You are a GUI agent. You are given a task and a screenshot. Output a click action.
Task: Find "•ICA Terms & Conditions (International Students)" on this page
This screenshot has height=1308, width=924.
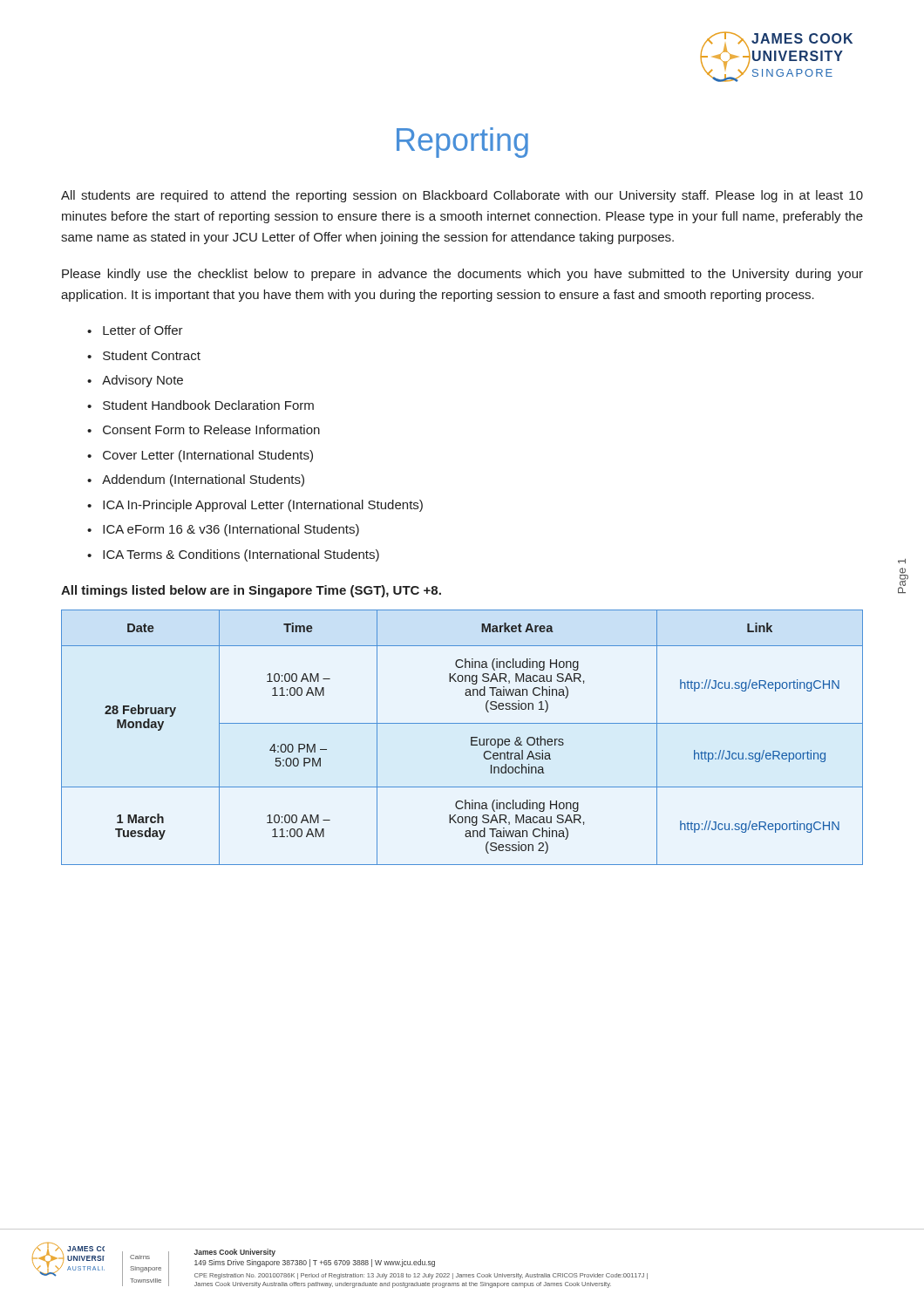coord(233,555)
